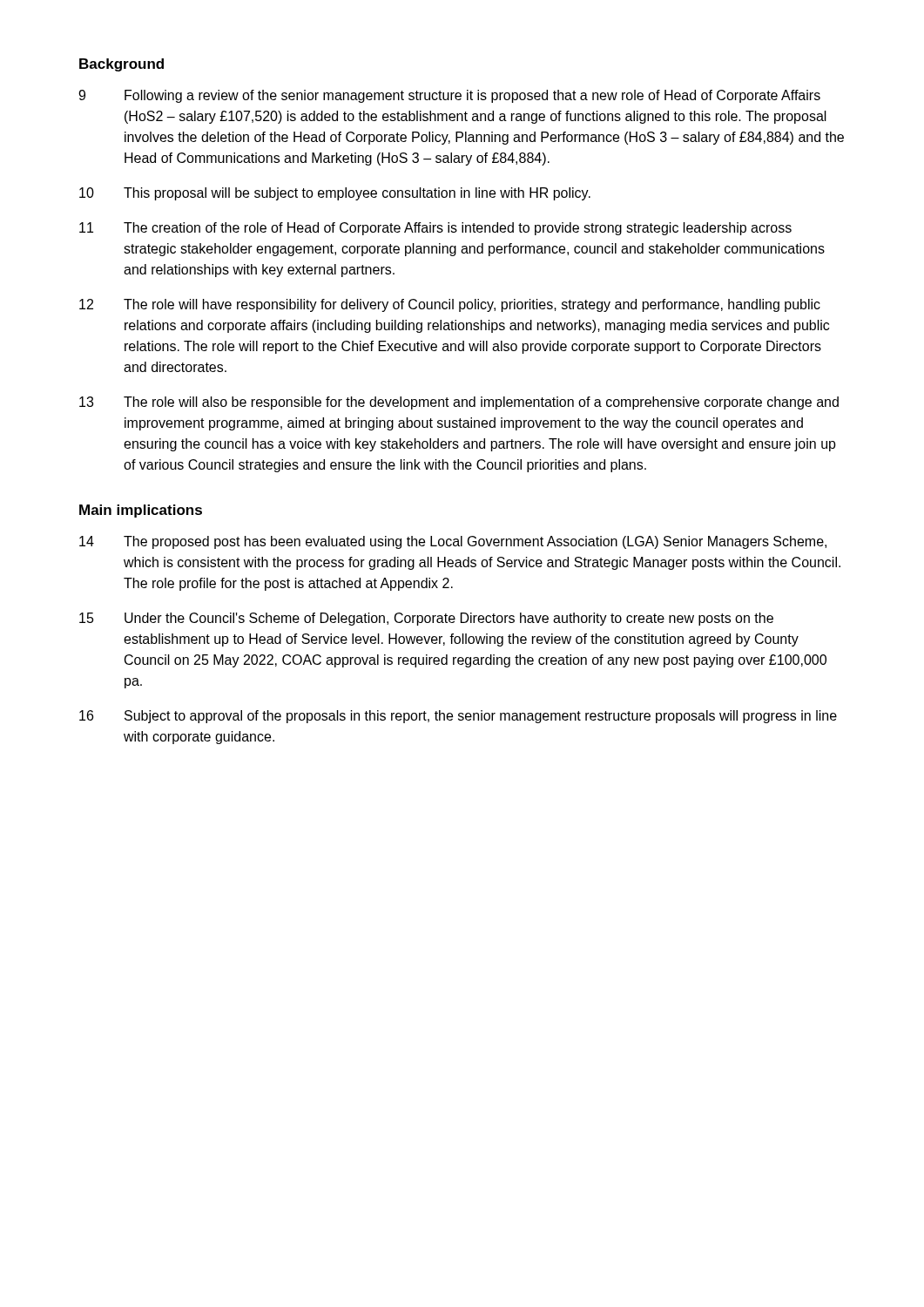Select the block starting "10 This proposal will be subject to"

tap(335, 193)
